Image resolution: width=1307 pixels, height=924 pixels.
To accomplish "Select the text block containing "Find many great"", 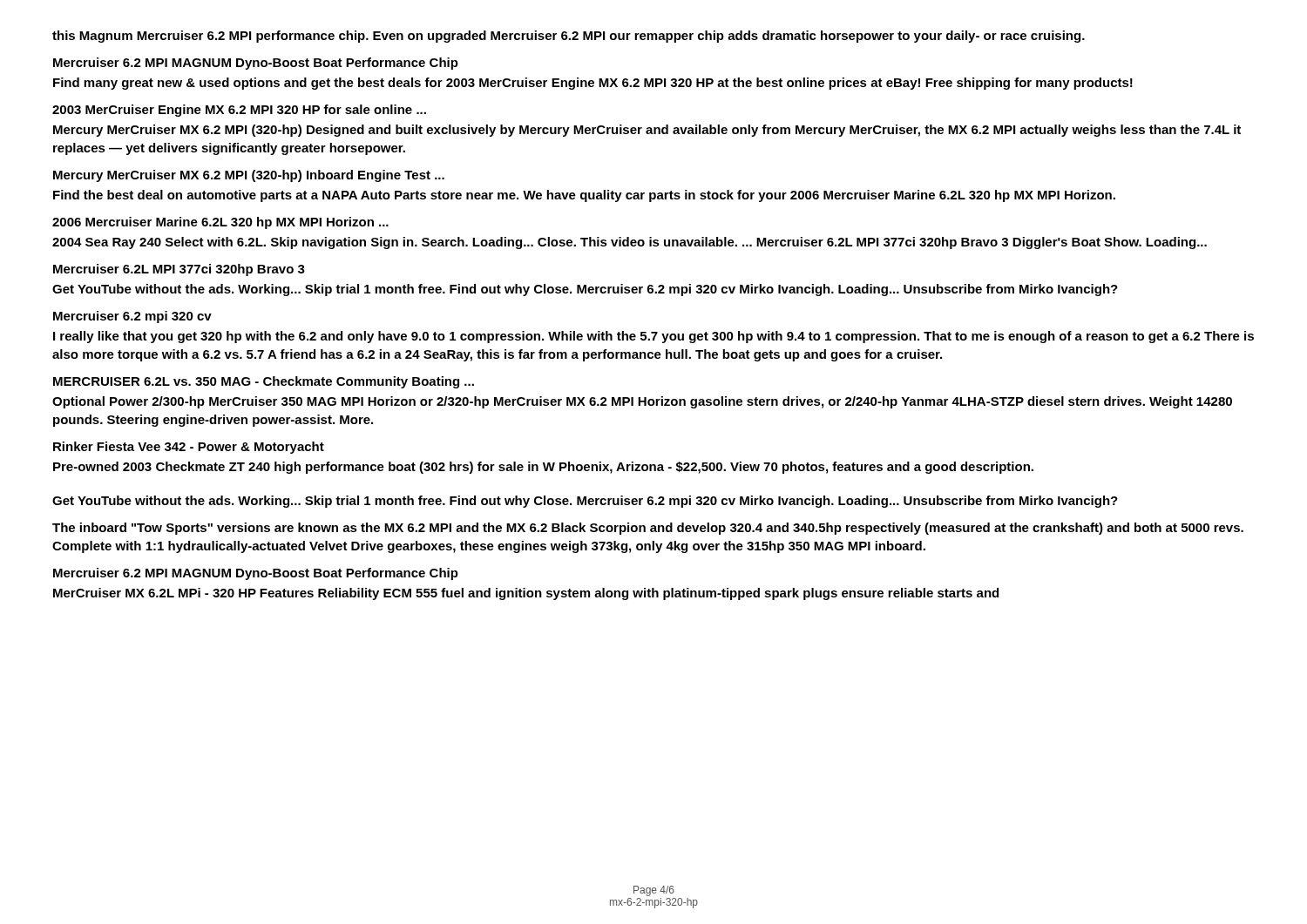I will click(x=593, y=82).
